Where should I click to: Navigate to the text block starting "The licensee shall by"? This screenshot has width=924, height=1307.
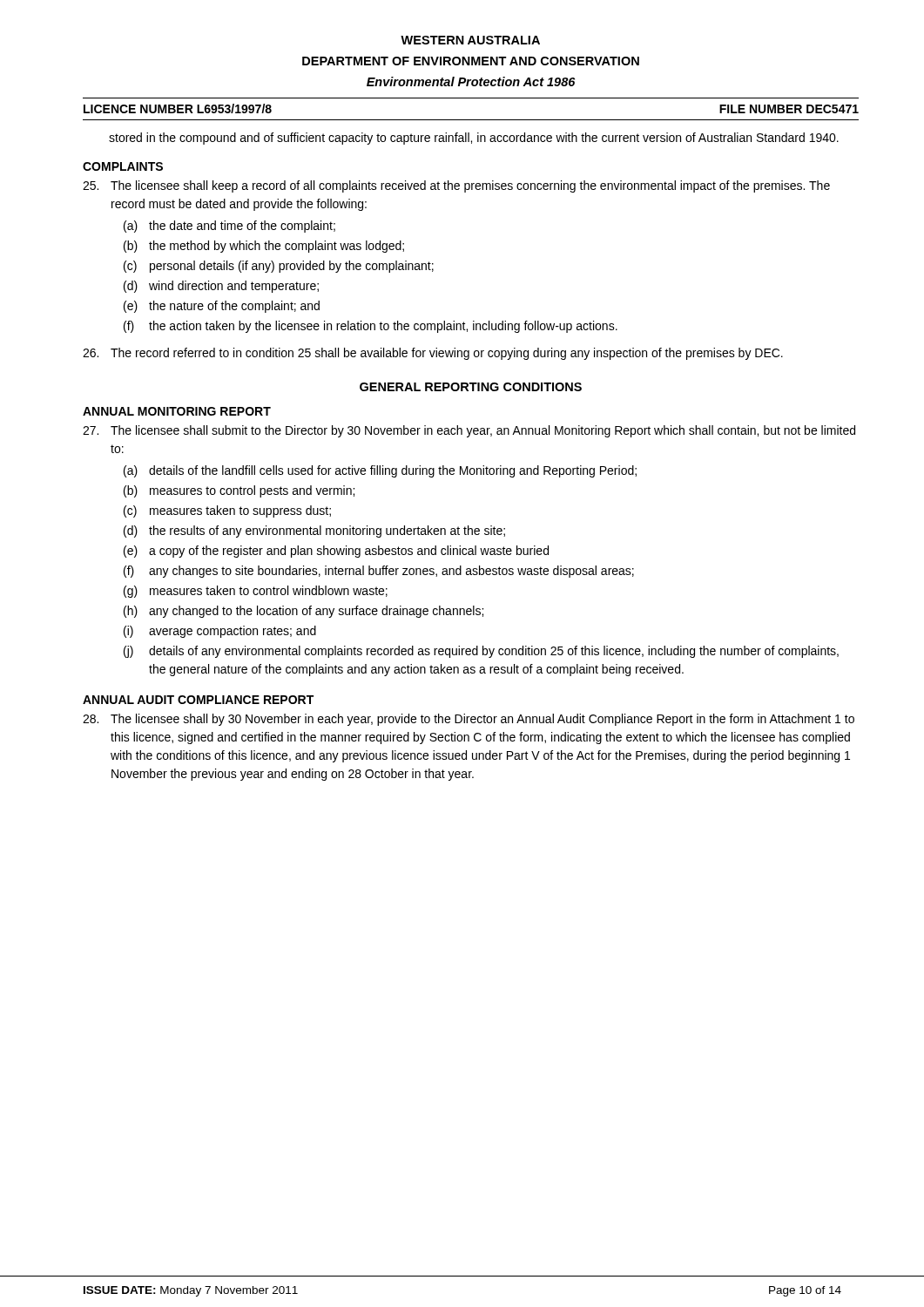471,747
